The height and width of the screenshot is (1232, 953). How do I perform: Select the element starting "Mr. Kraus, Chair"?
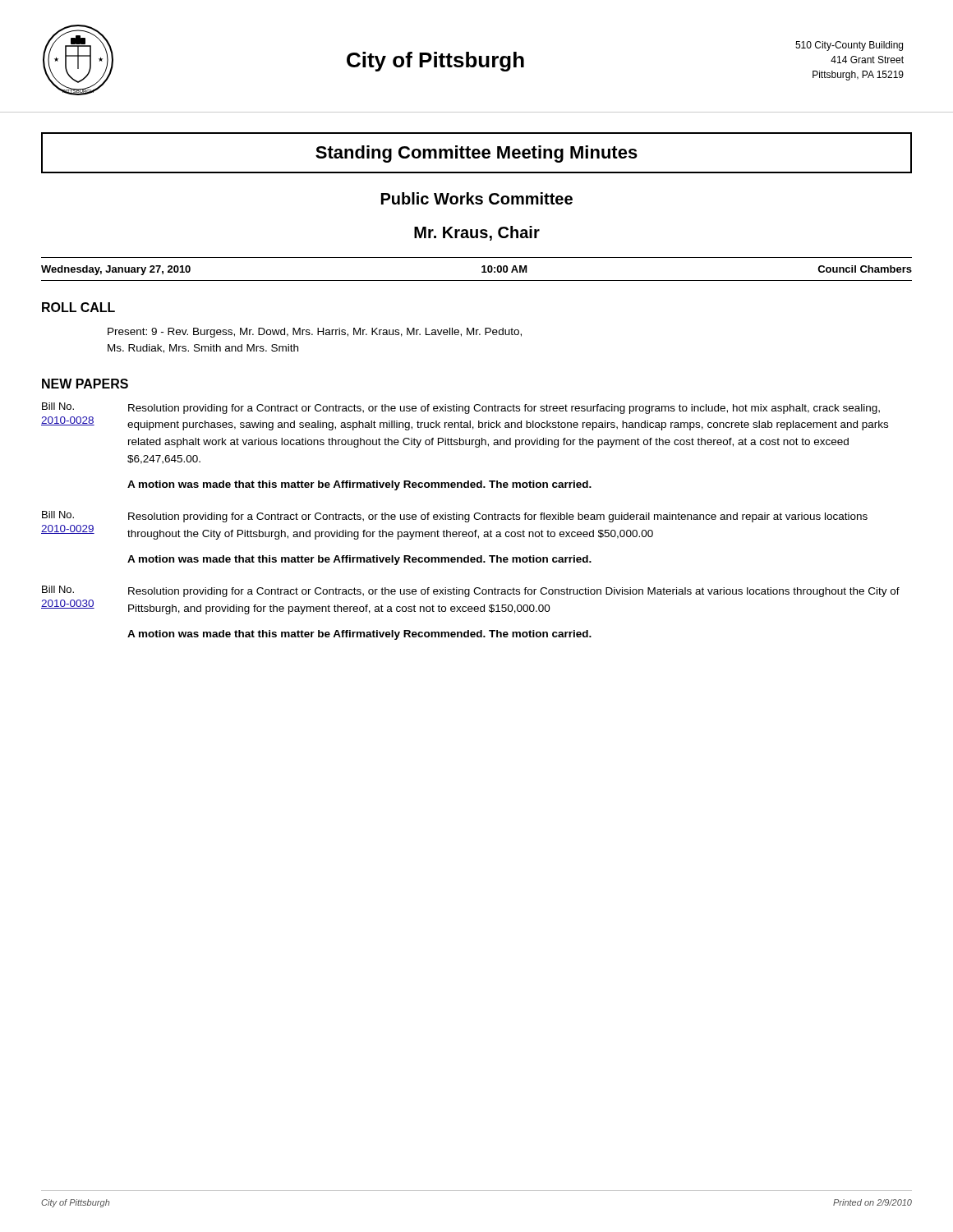tap(476, 233)
